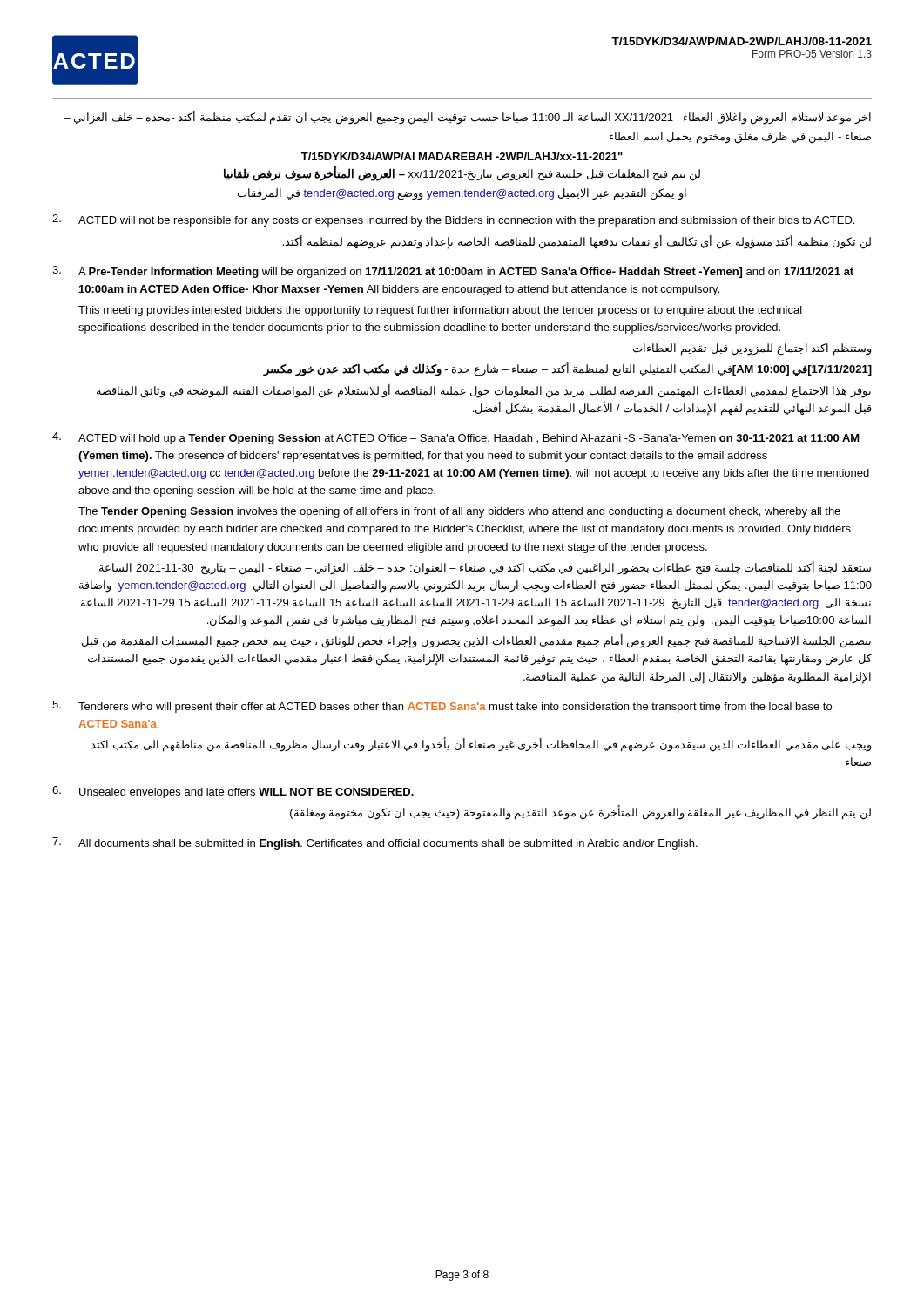Click on the list item that says "4. ACTED will hold"

(x=462, y=559)
